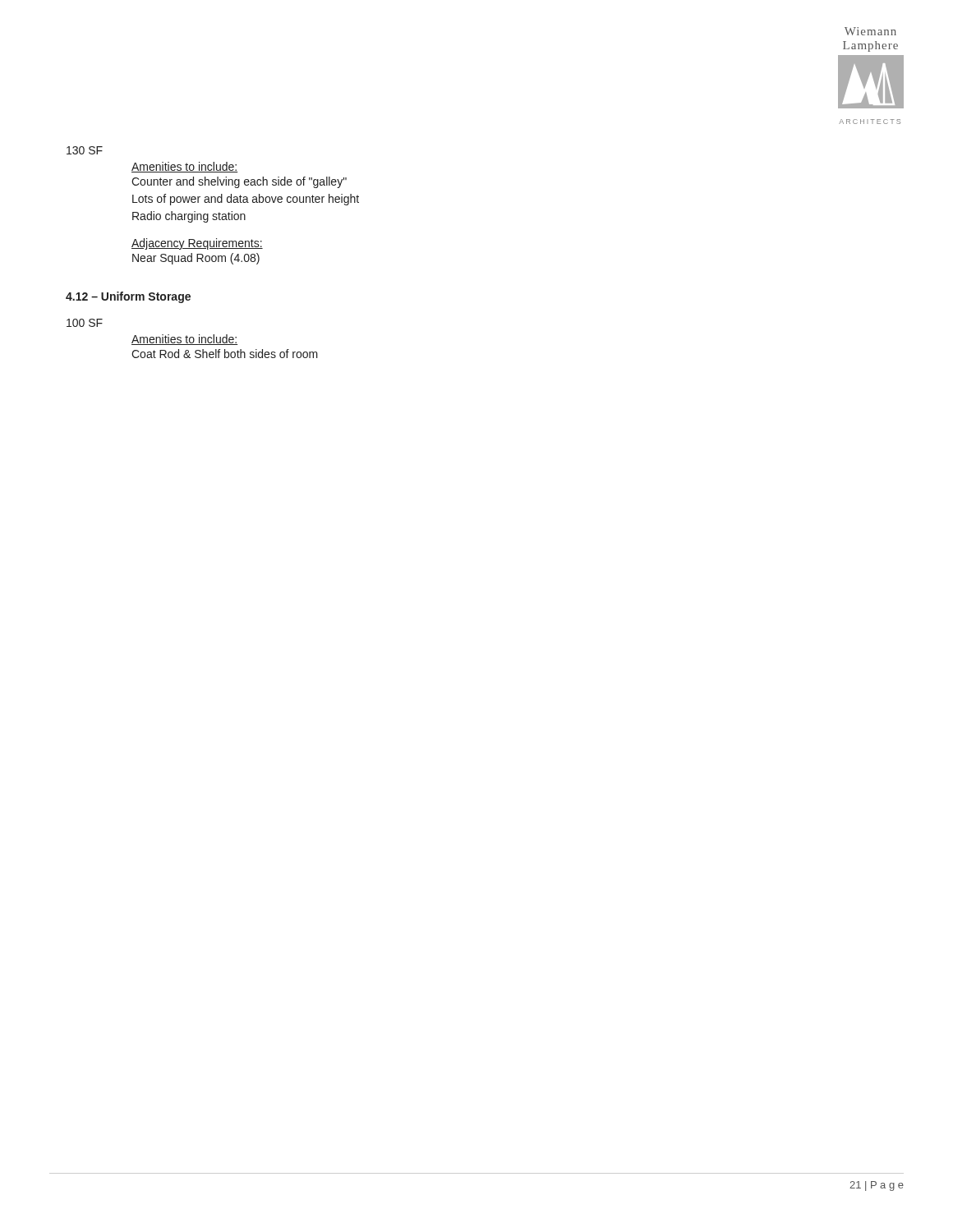Find "130 SF" on this page
The image size is (953, 1232).
(84, 150)
